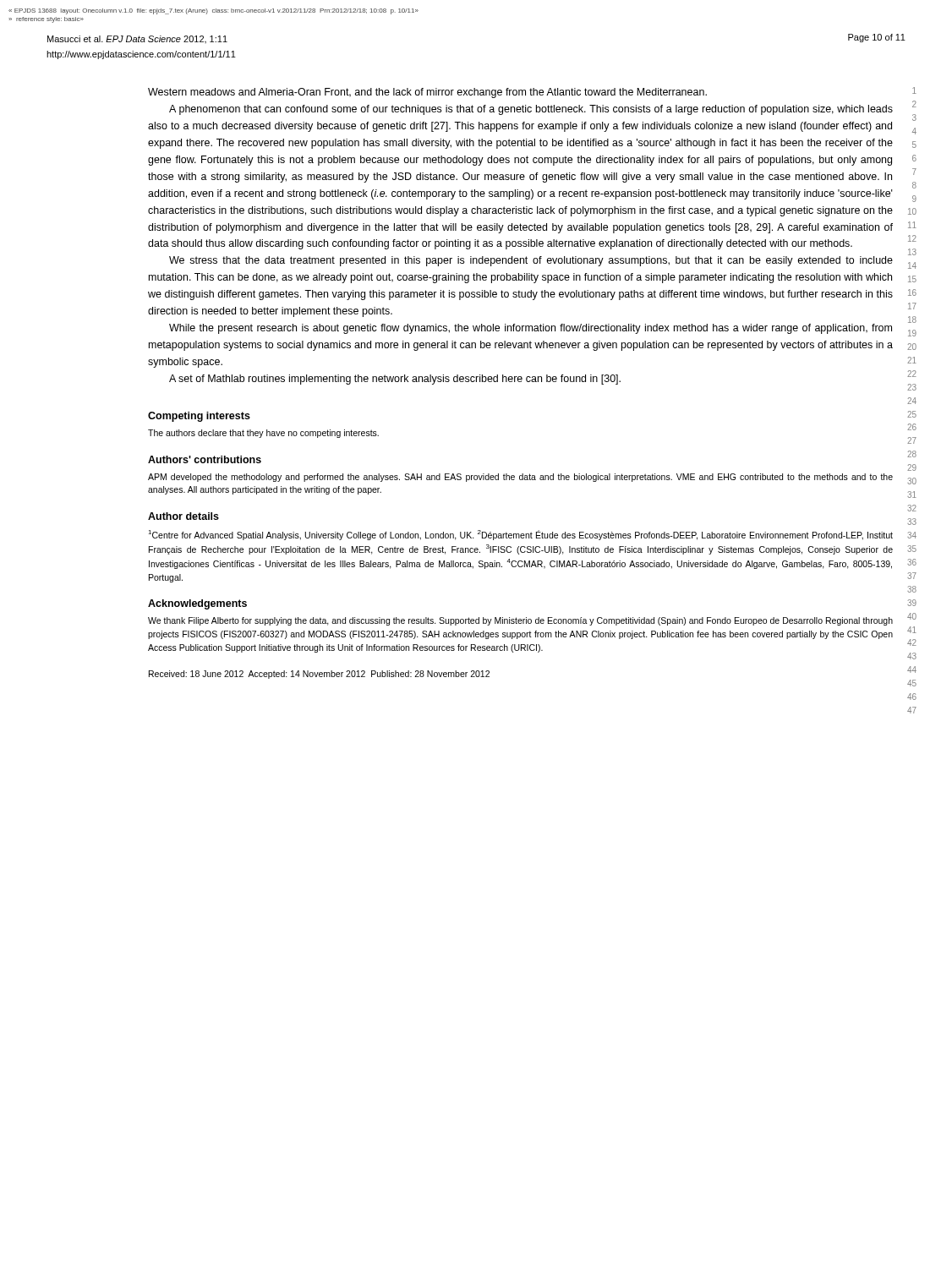This screenshot has height=1268, width=952.
Task: Point to the block starting "While the present"
Action: tap(520, 346)
